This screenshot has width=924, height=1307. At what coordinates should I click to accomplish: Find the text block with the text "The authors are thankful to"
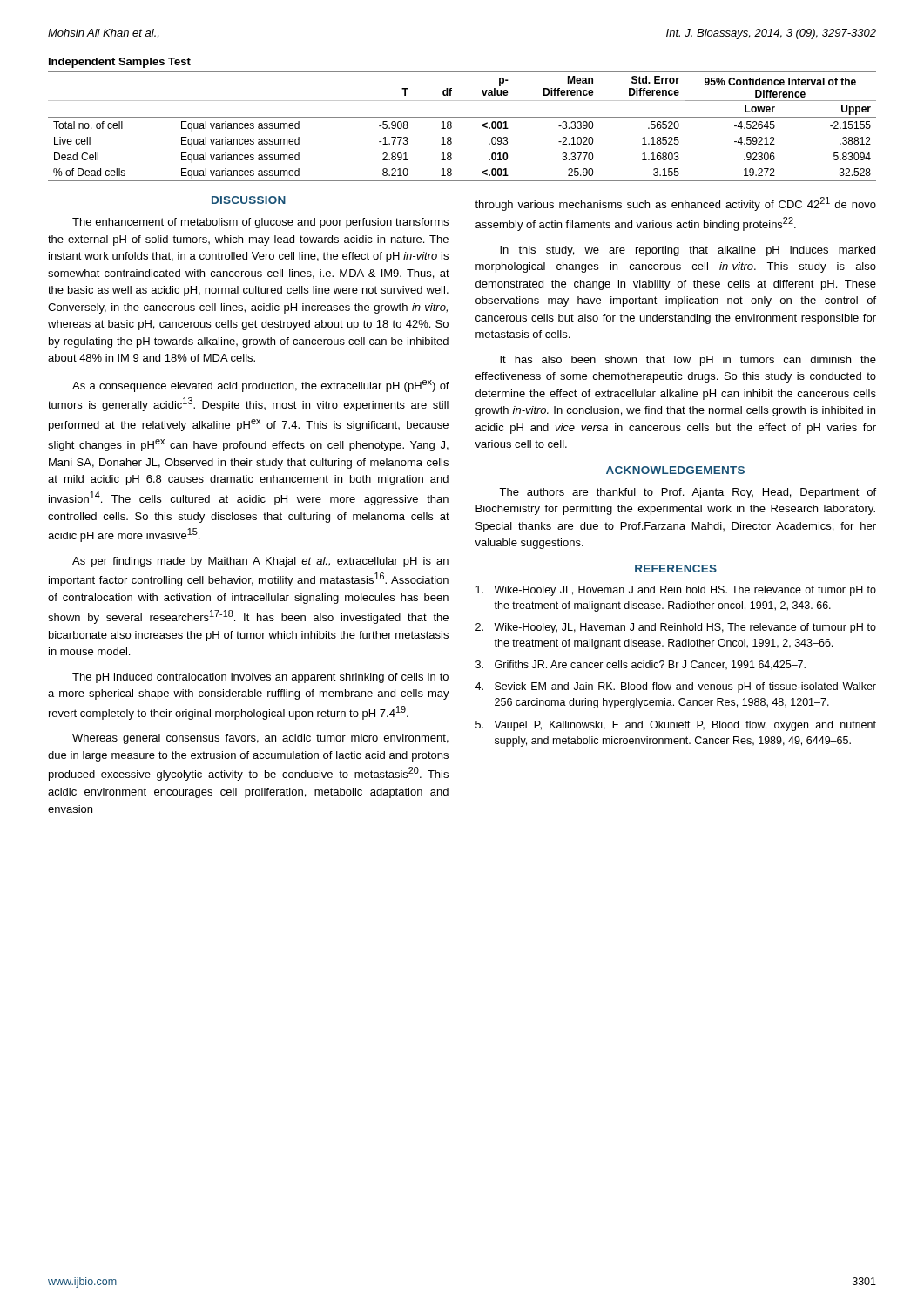tap(676, 517)
